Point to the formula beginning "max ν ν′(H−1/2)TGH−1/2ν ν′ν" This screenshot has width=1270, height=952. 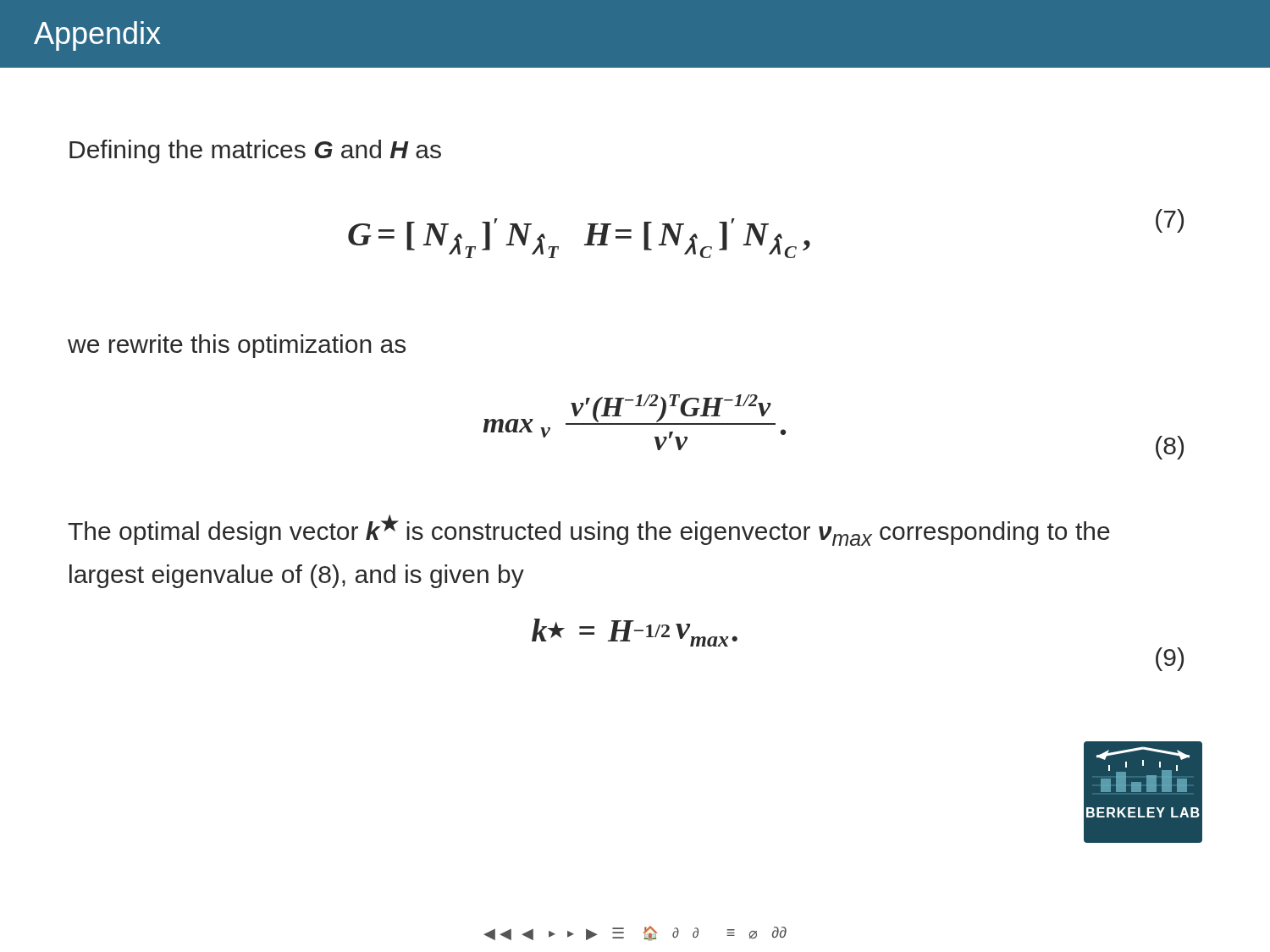click(x=635, y=423)
